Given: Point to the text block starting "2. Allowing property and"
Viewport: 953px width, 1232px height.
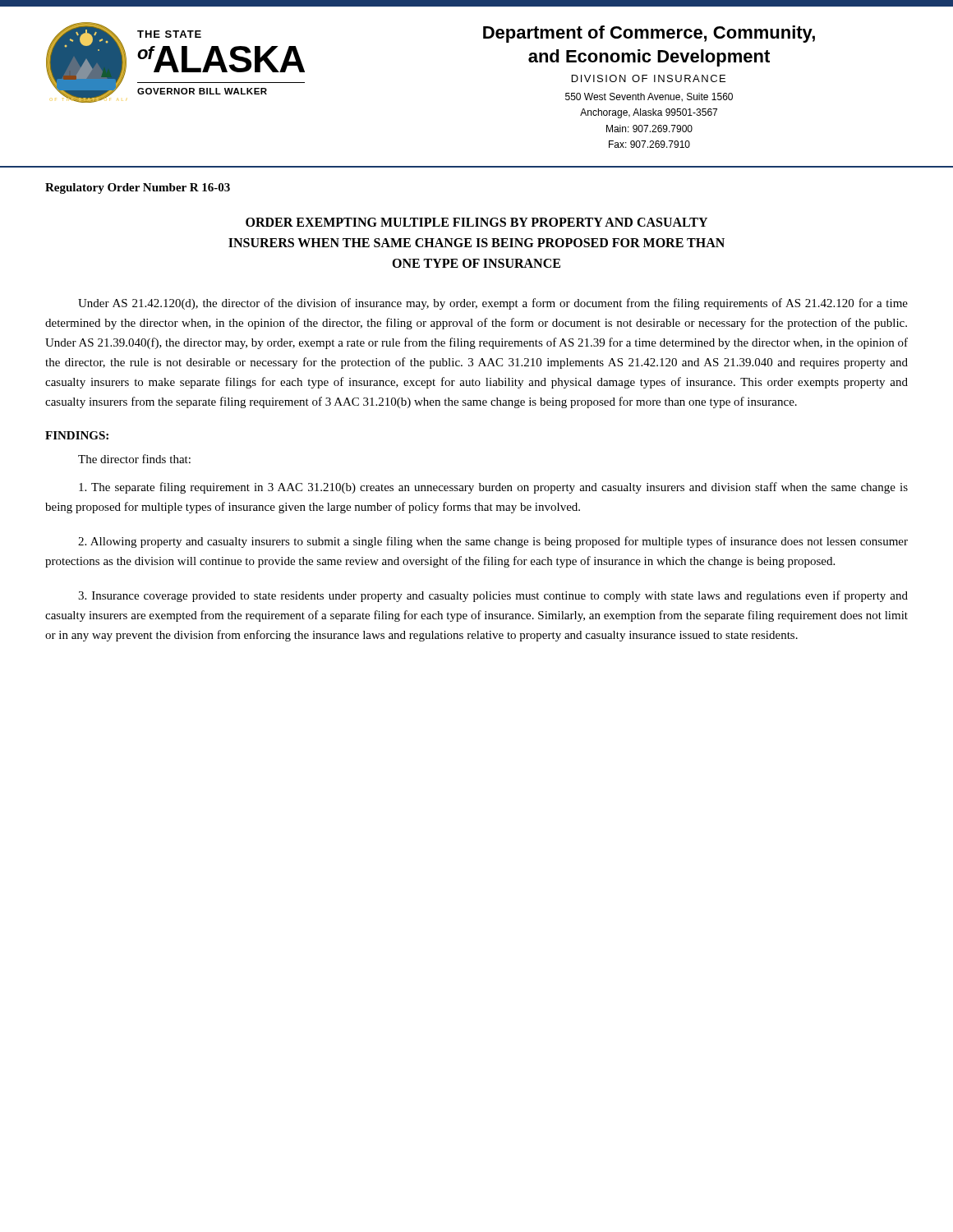Looking at the screenshot, I should pos(476,551).
